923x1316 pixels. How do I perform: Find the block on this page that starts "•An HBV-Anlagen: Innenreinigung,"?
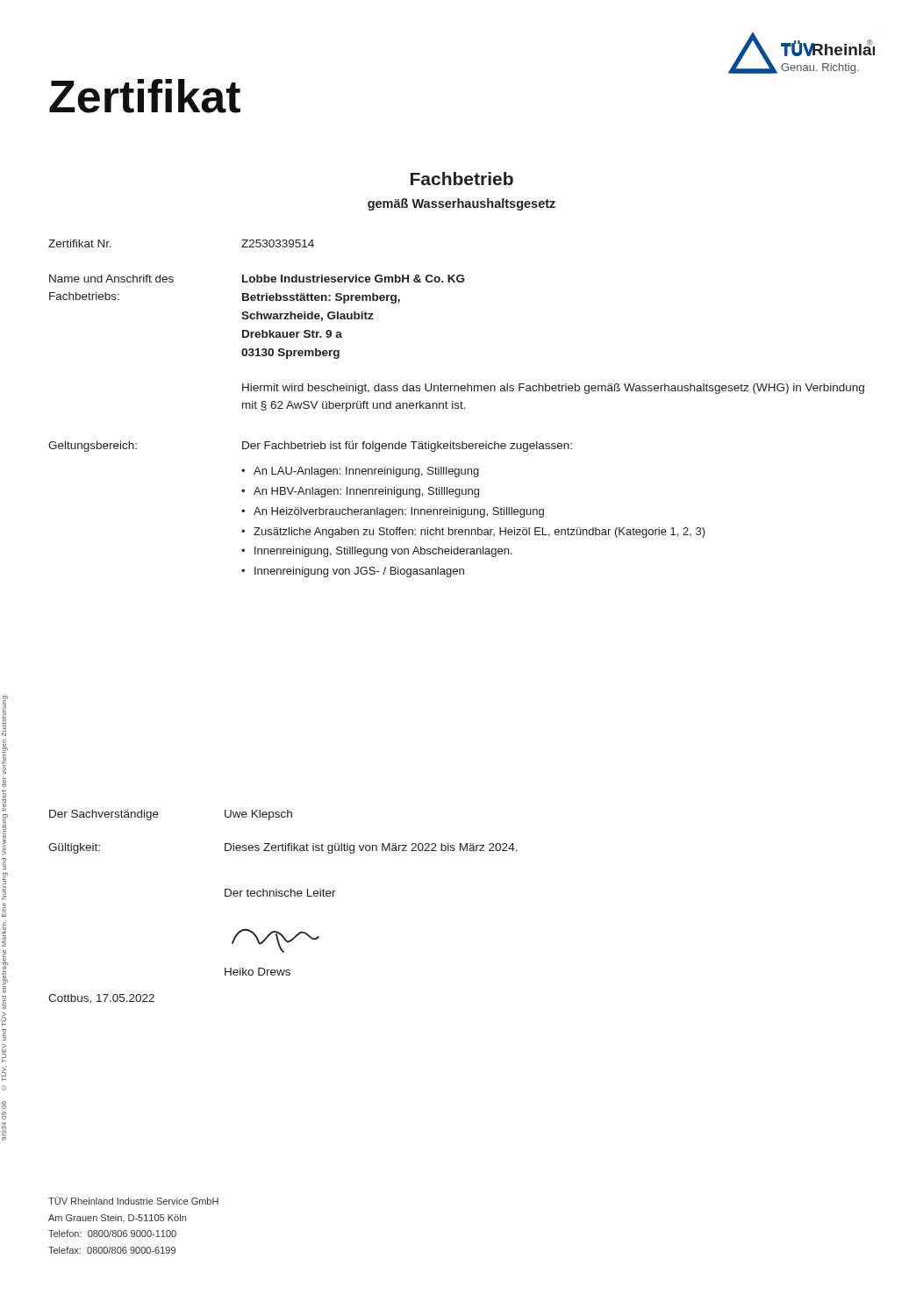click(361, 492)
